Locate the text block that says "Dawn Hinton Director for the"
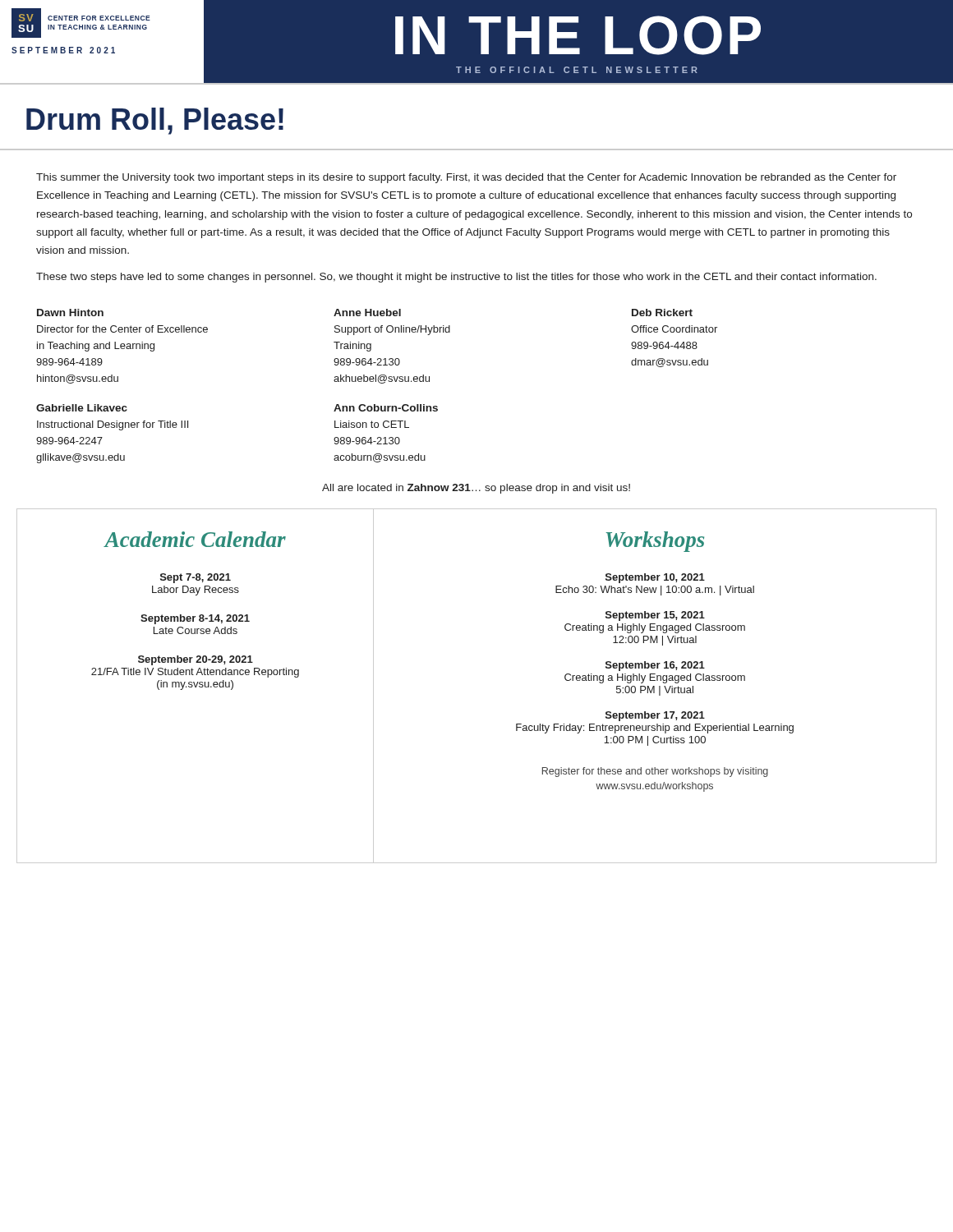This screenshot has height=1232, width=953. tap(70, 313)
